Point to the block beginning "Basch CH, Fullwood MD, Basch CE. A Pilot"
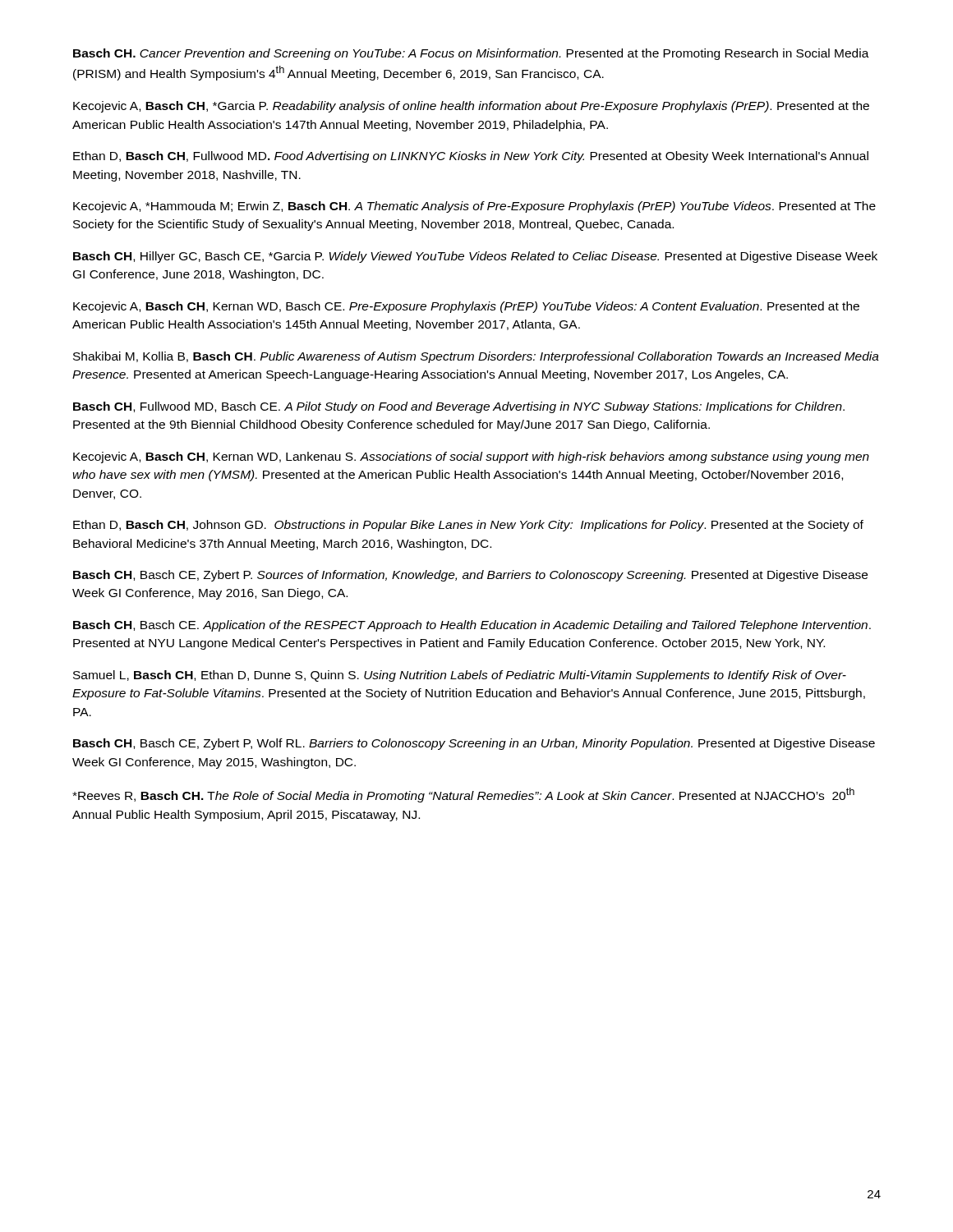The height and width of the screenshot is (1232, 953). click(x=459, y=415)
